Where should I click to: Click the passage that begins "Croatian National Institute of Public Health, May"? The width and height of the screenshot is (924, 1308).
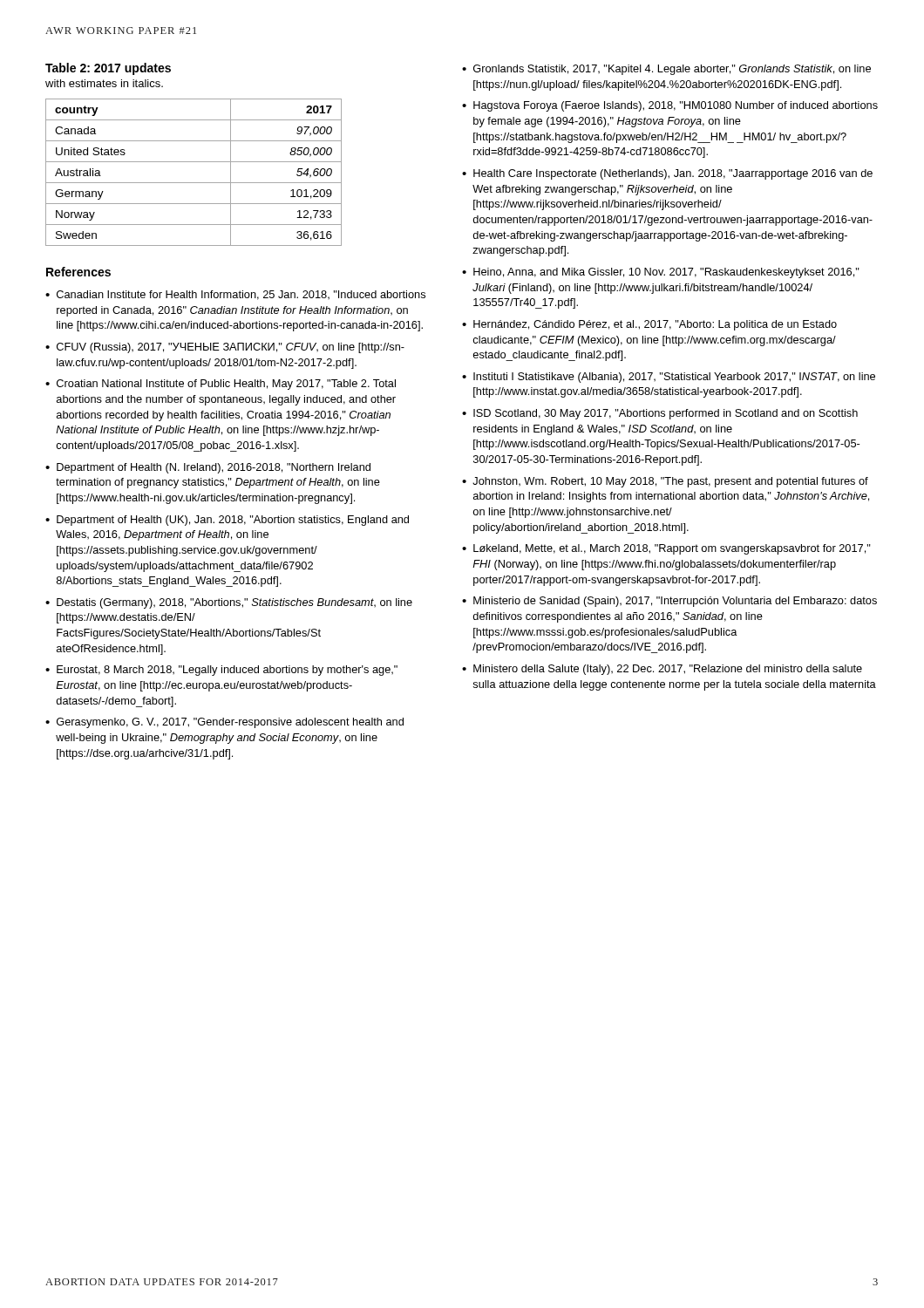pos(242,415)
